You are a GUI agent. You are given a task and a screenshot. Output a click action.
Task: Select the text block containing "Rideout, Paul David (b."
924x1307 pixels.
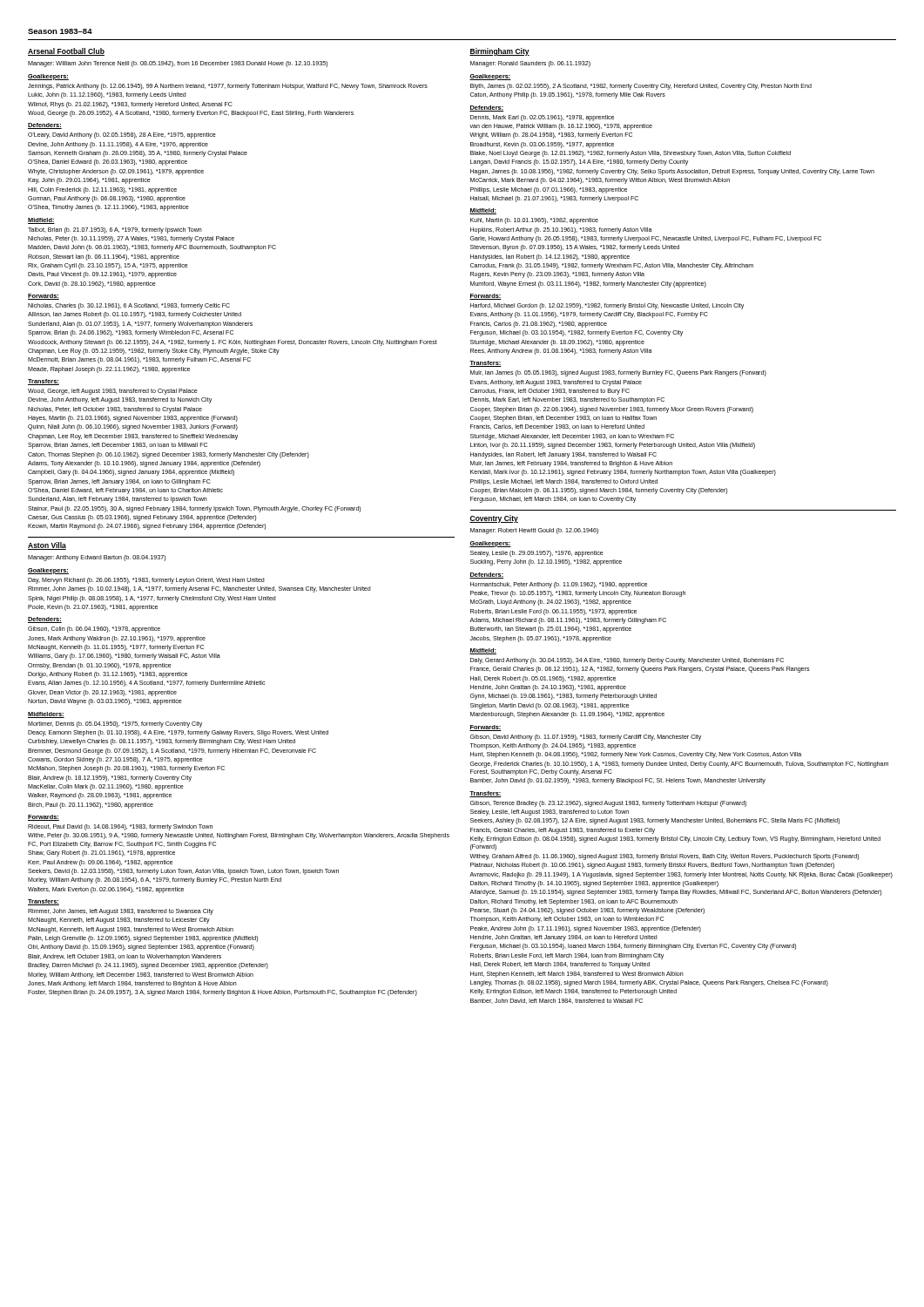pos(241,859)
